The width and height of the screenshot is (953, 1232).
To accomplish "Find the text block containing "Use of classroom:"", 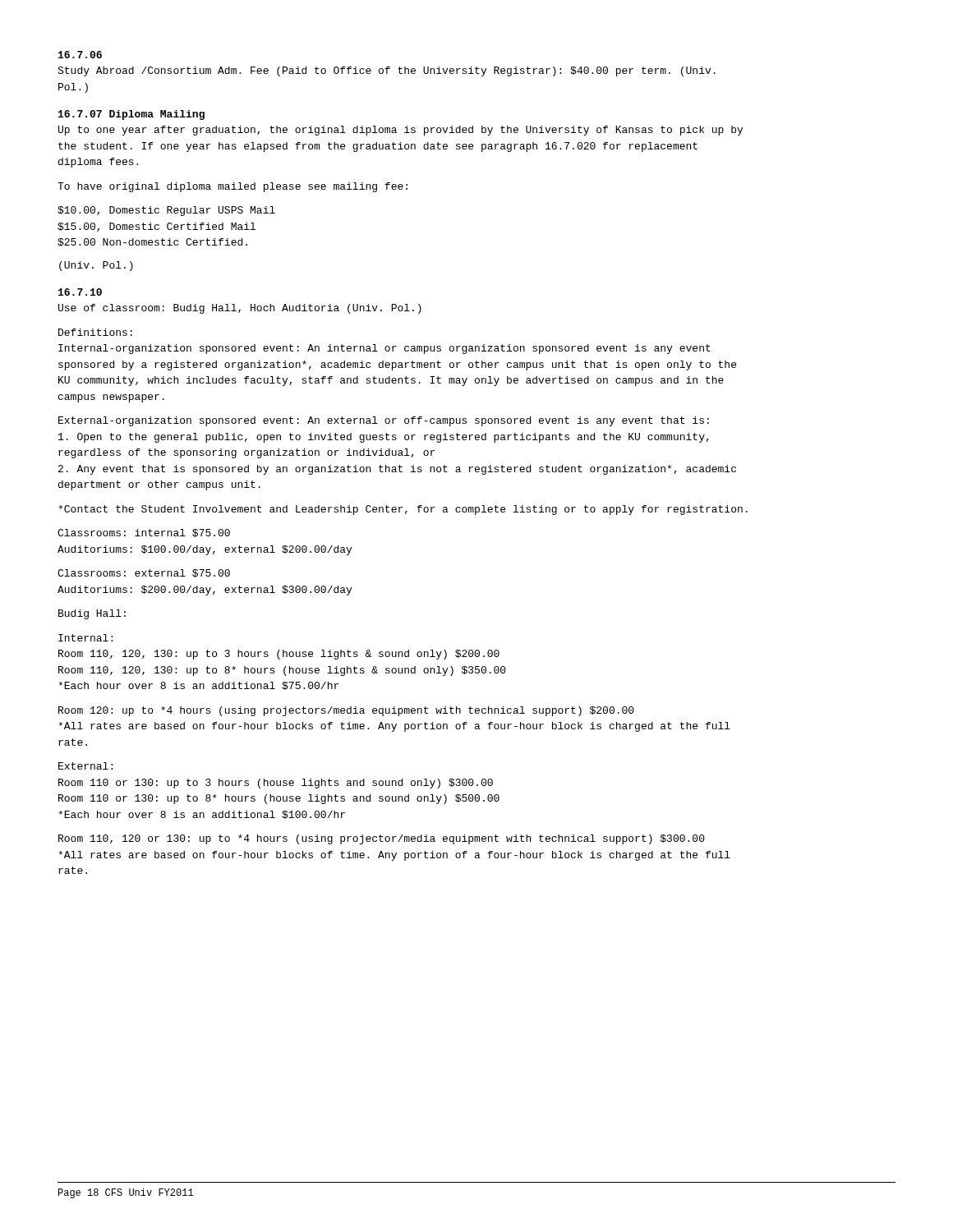I will (x=240, y=308).
